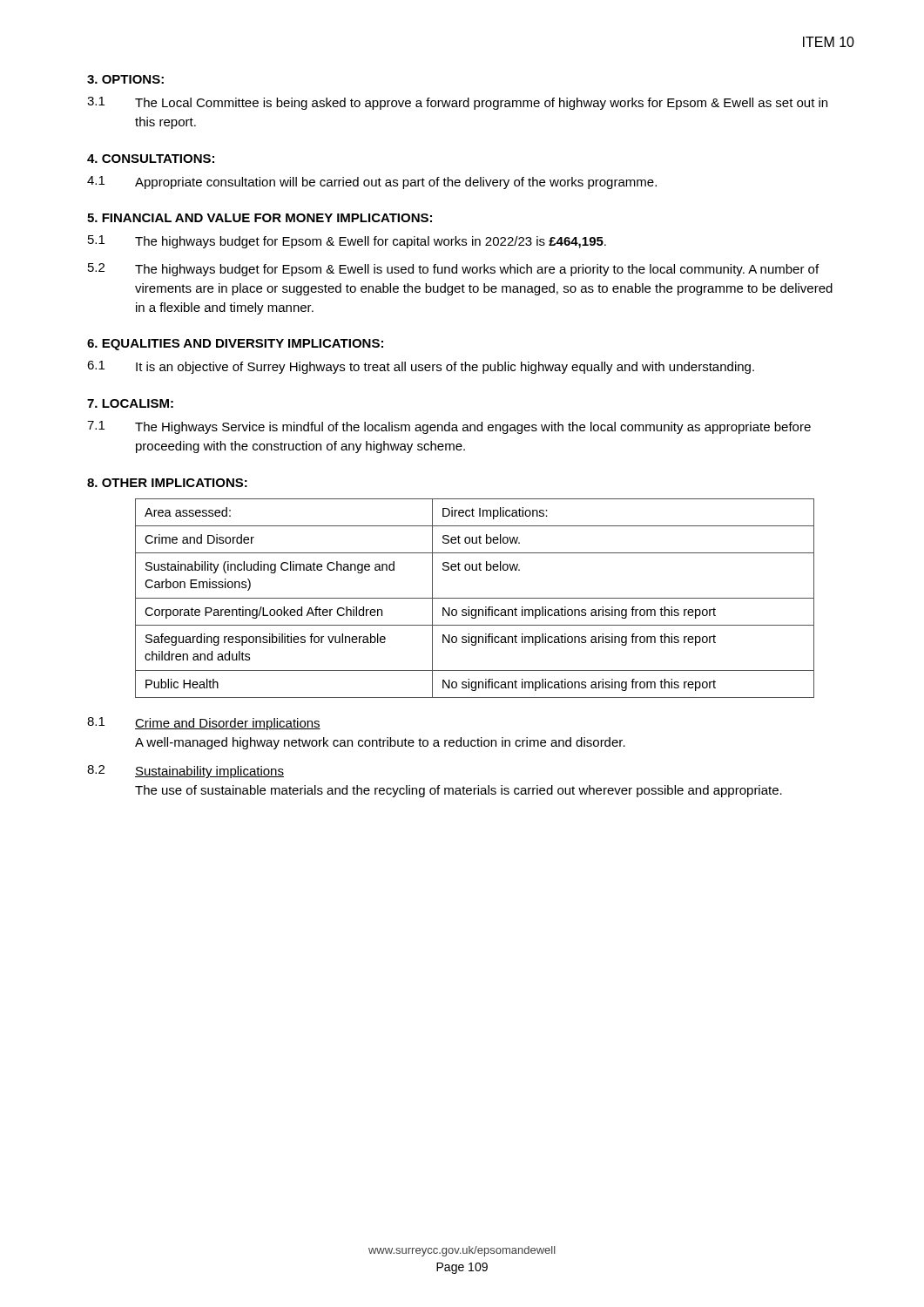Point to the element starting "1 Appropriate consultation will be carried"
This screenshot has width=924, height=1307.
pos(462,182)
